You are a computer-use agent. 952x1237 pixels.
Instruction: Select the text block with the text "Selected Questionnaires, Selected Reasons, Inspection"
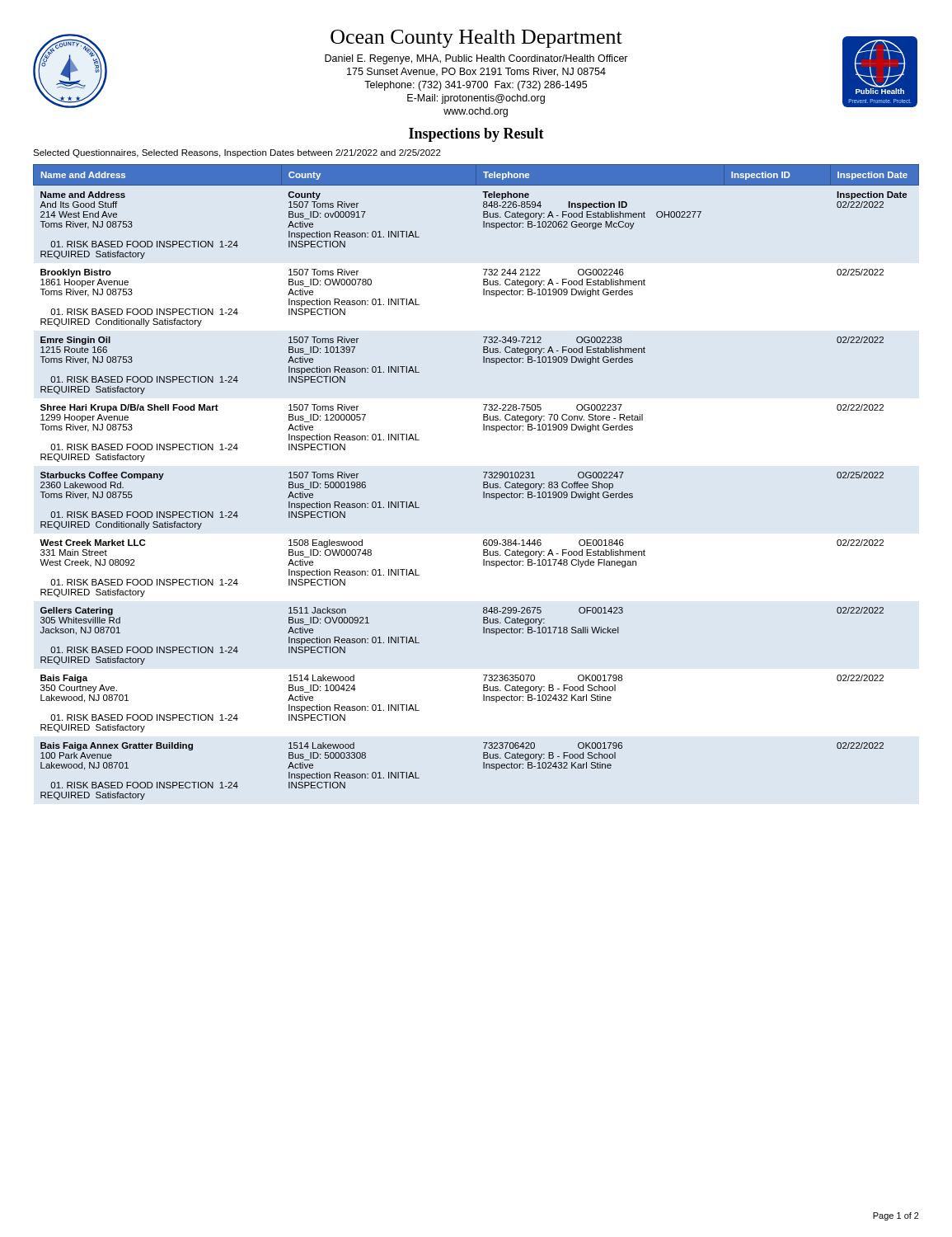(x=237, y=153)
